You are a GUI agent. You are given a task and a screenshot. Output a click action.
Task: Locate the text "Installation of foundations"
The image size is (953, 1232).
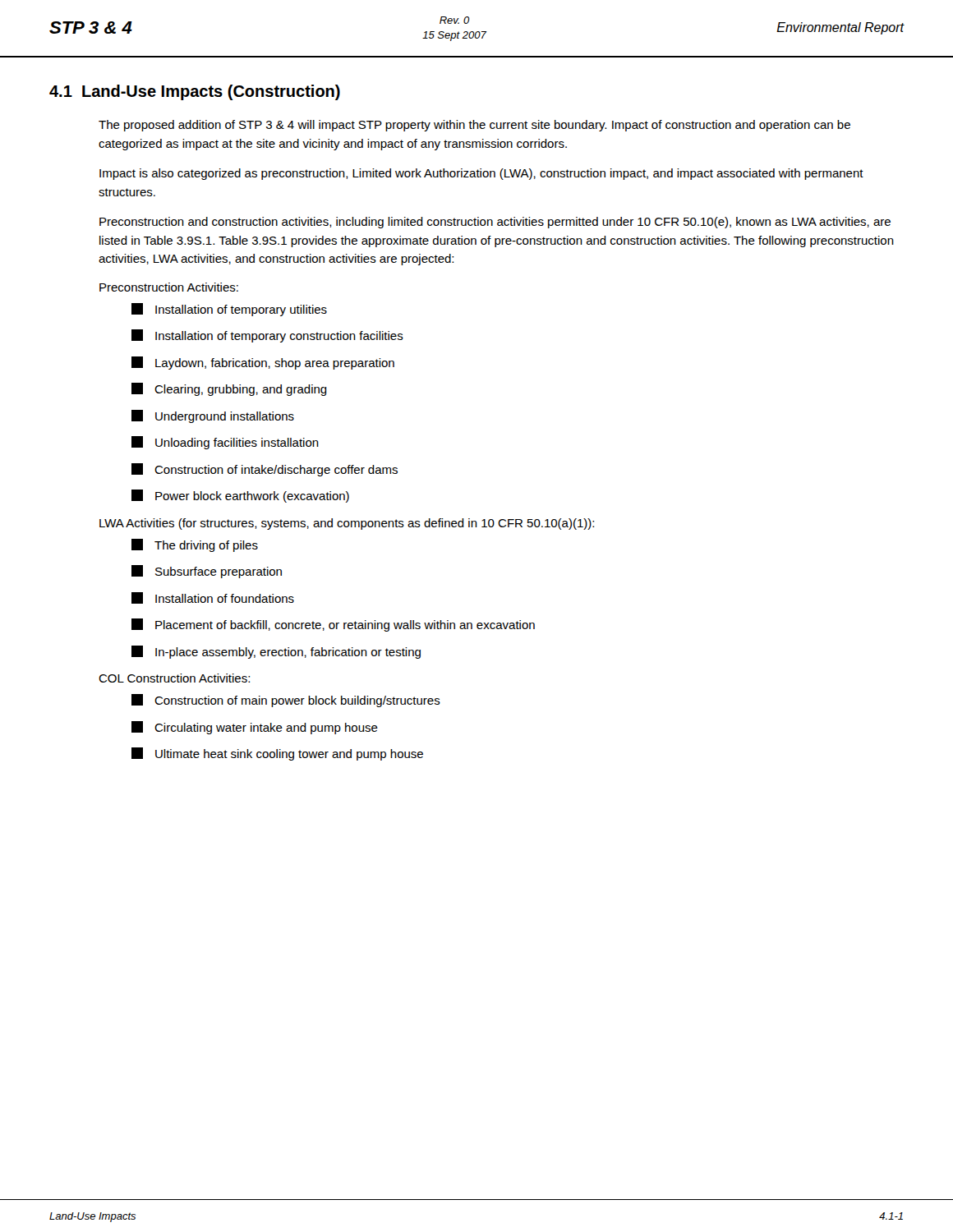[x=213, y=598]
